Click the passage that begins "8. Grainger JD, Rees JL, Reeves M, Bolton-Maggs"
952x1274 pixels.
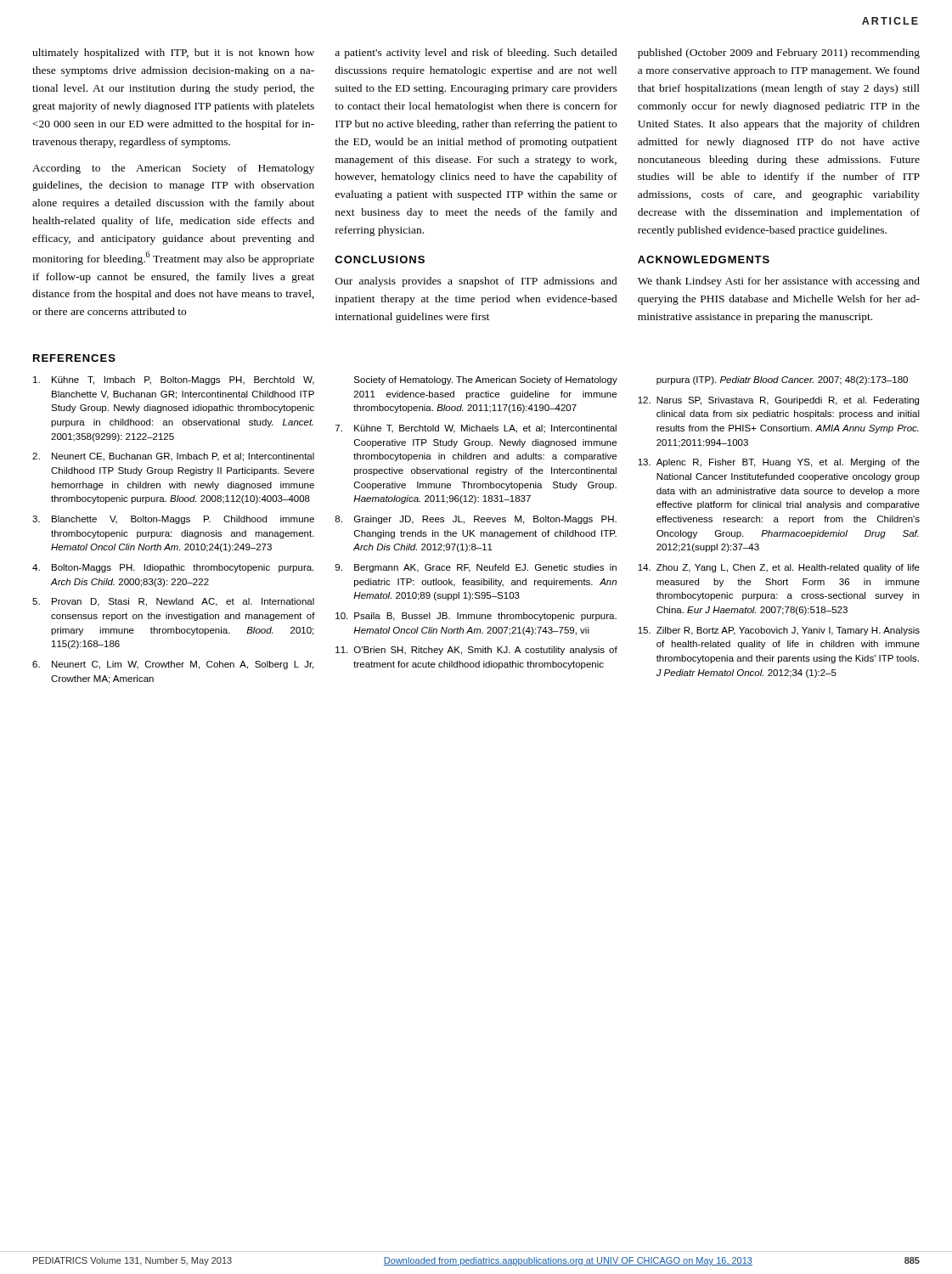pyautogui.click(x=476, y=533)
